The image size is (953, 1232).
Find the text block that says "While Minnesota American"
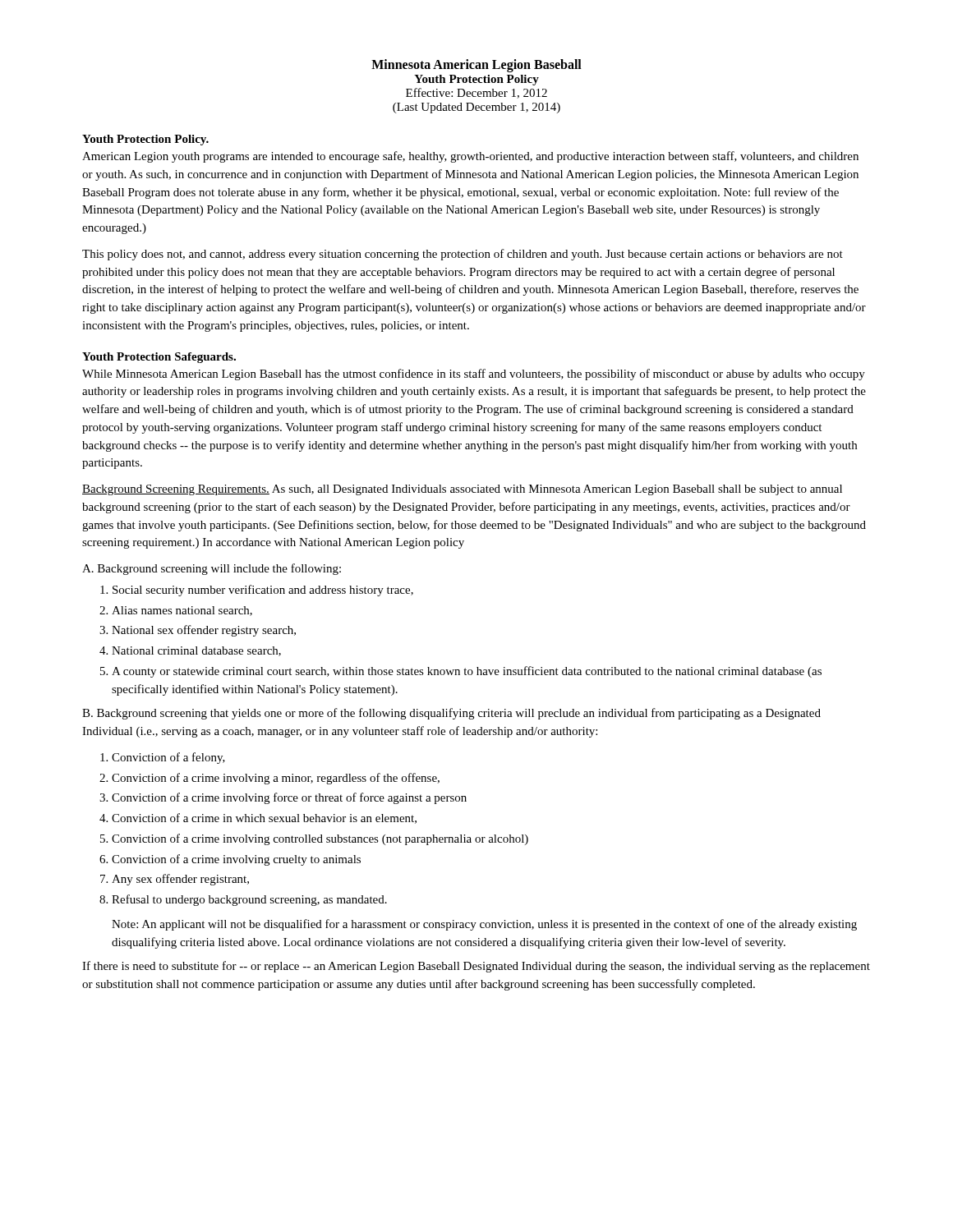pos(474,418)
